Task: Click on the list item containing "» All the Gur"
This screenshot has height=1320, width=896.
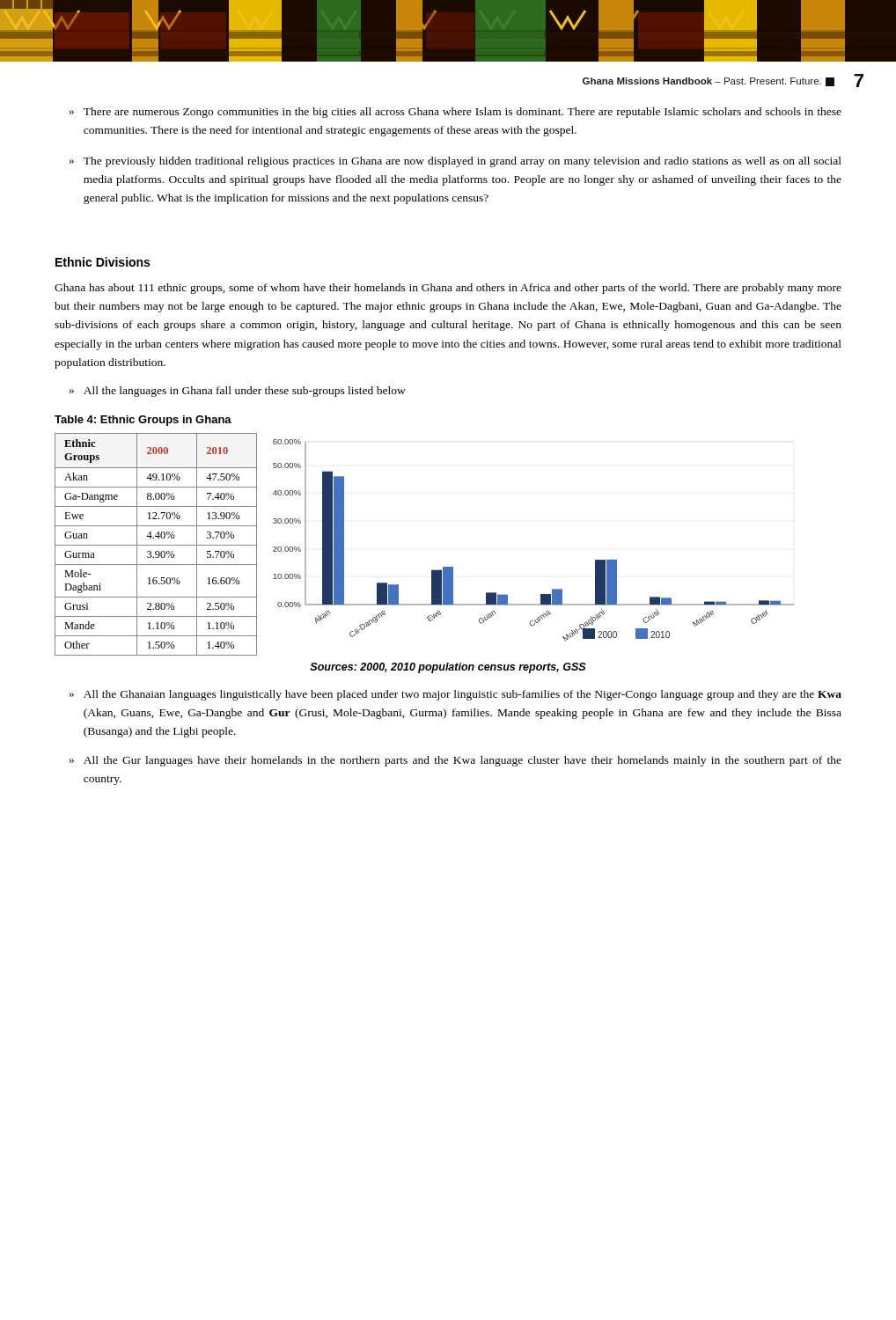Action: click(448, 770)
